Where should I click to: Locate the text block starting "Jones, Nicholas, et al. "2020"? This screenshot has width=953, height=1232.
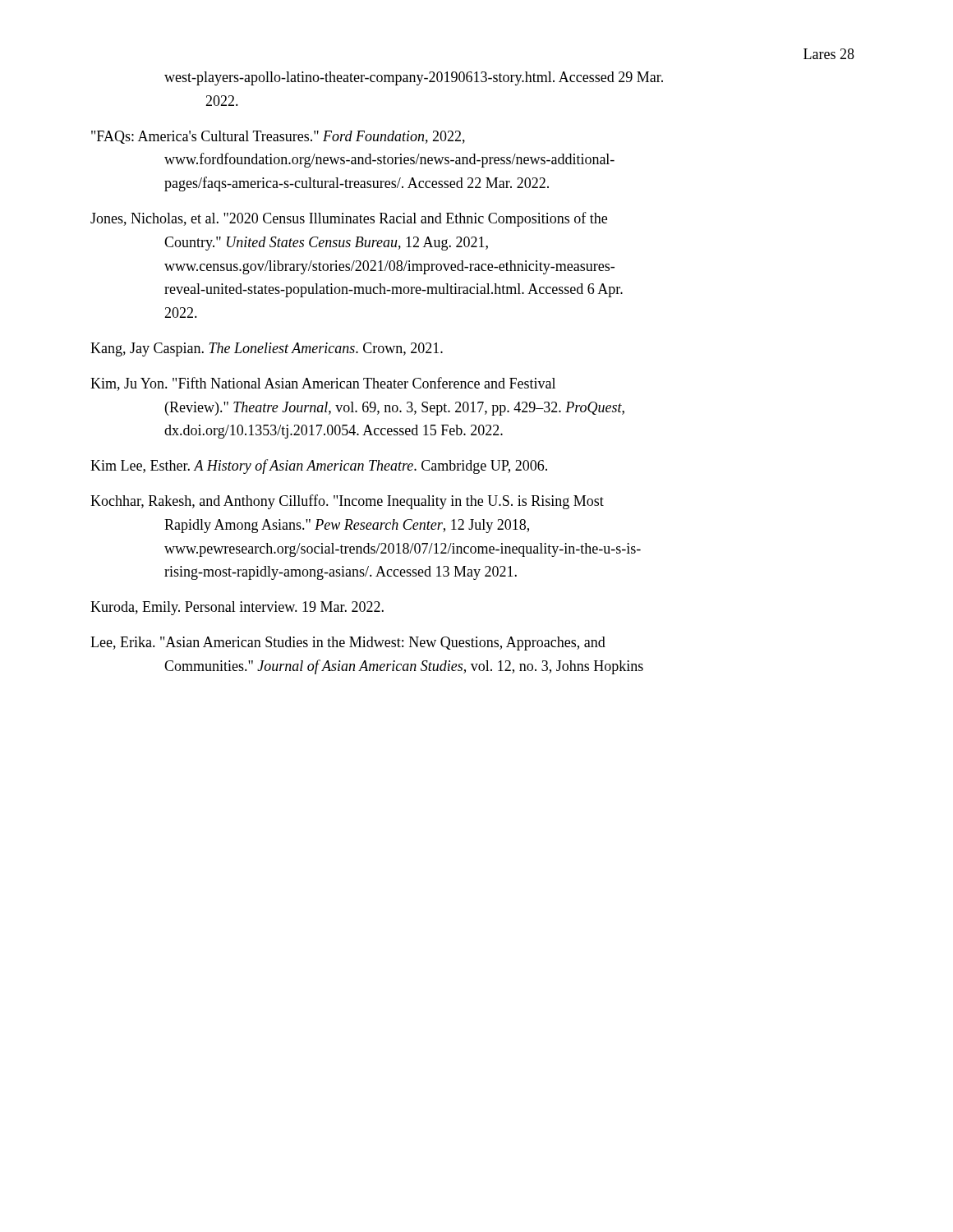click(x=472, y=266)
